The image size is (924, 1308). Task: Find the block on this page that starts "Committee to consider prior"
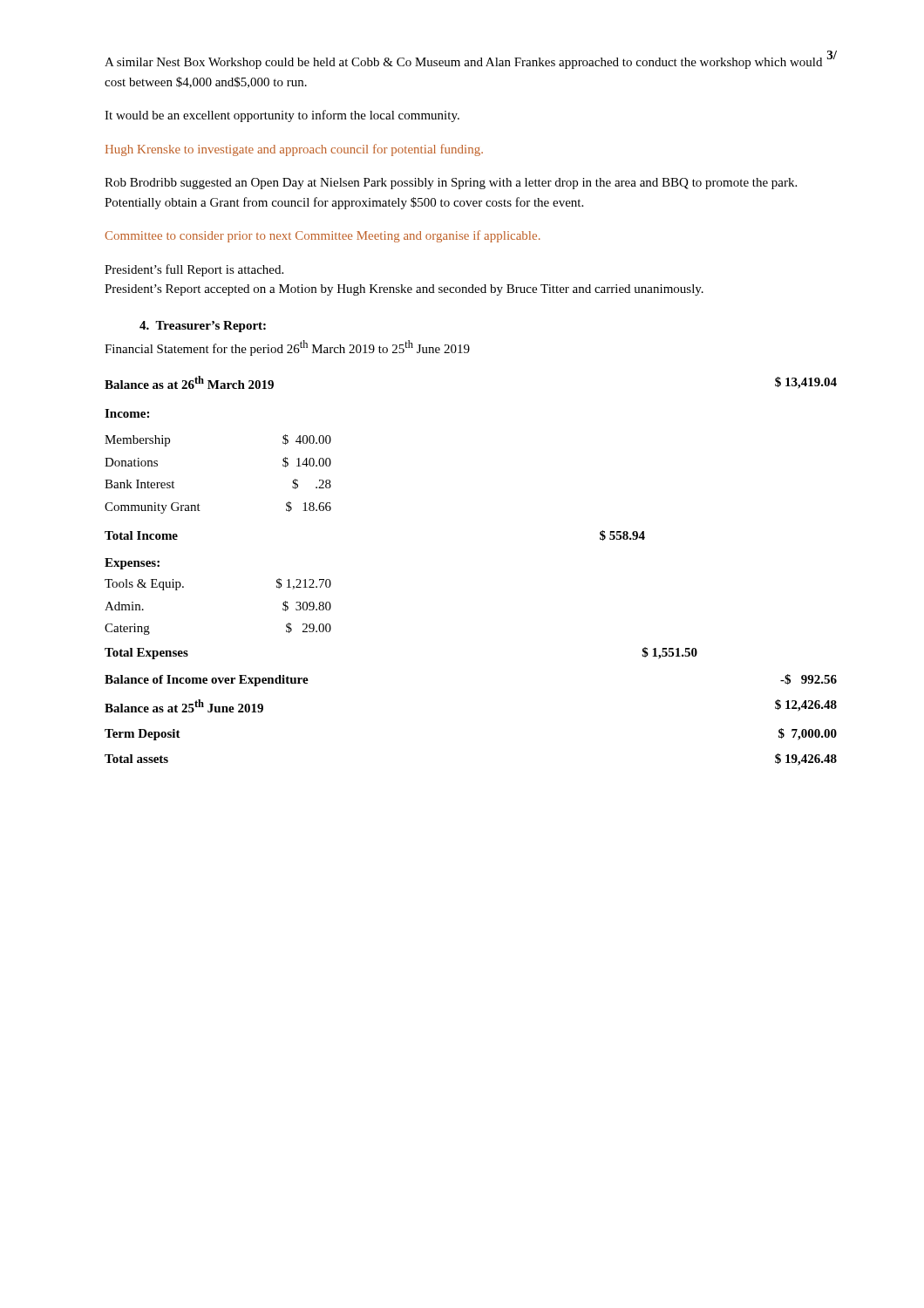point(323,235)
